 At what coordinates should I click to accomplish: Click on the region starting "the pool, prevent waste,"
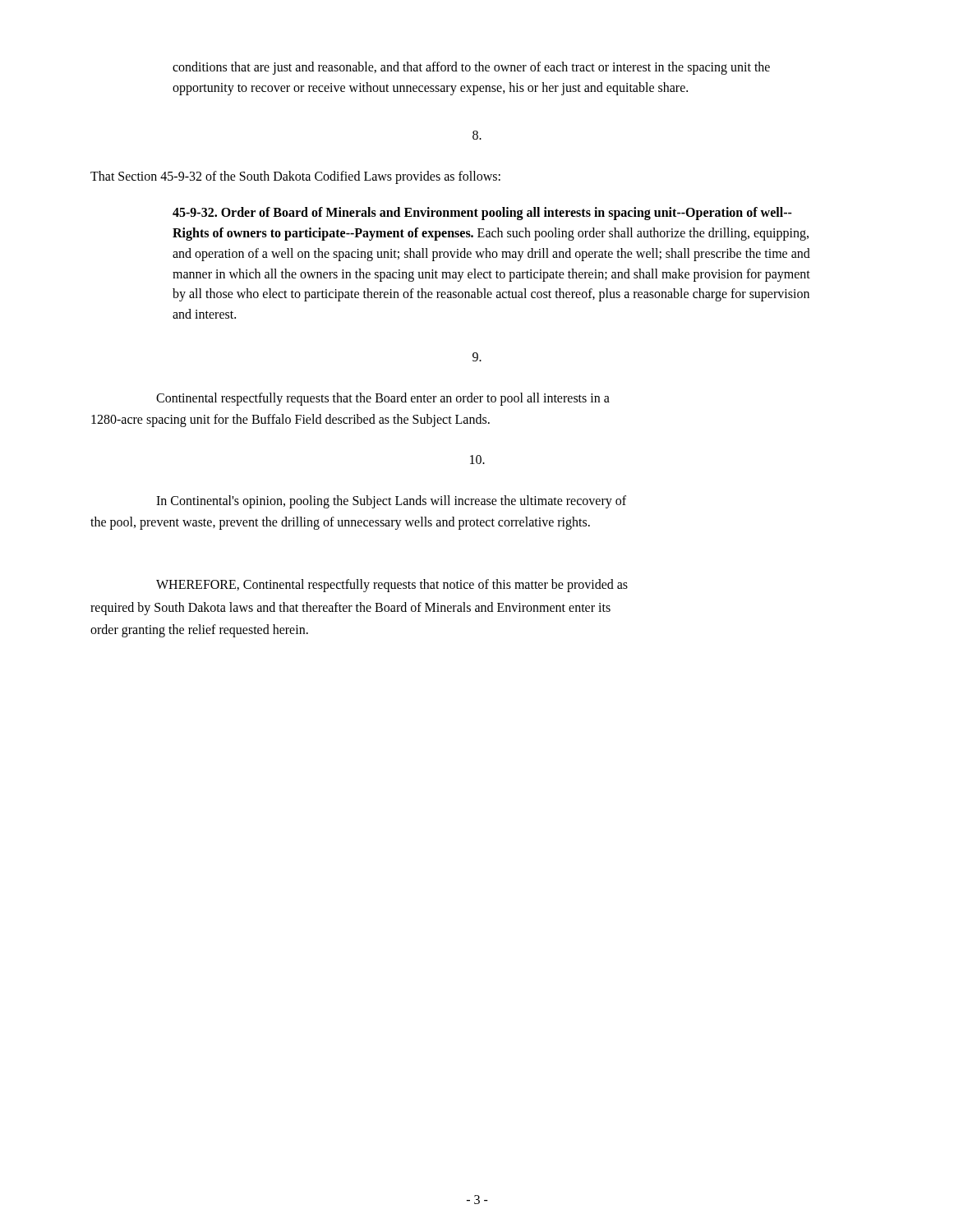340,522
